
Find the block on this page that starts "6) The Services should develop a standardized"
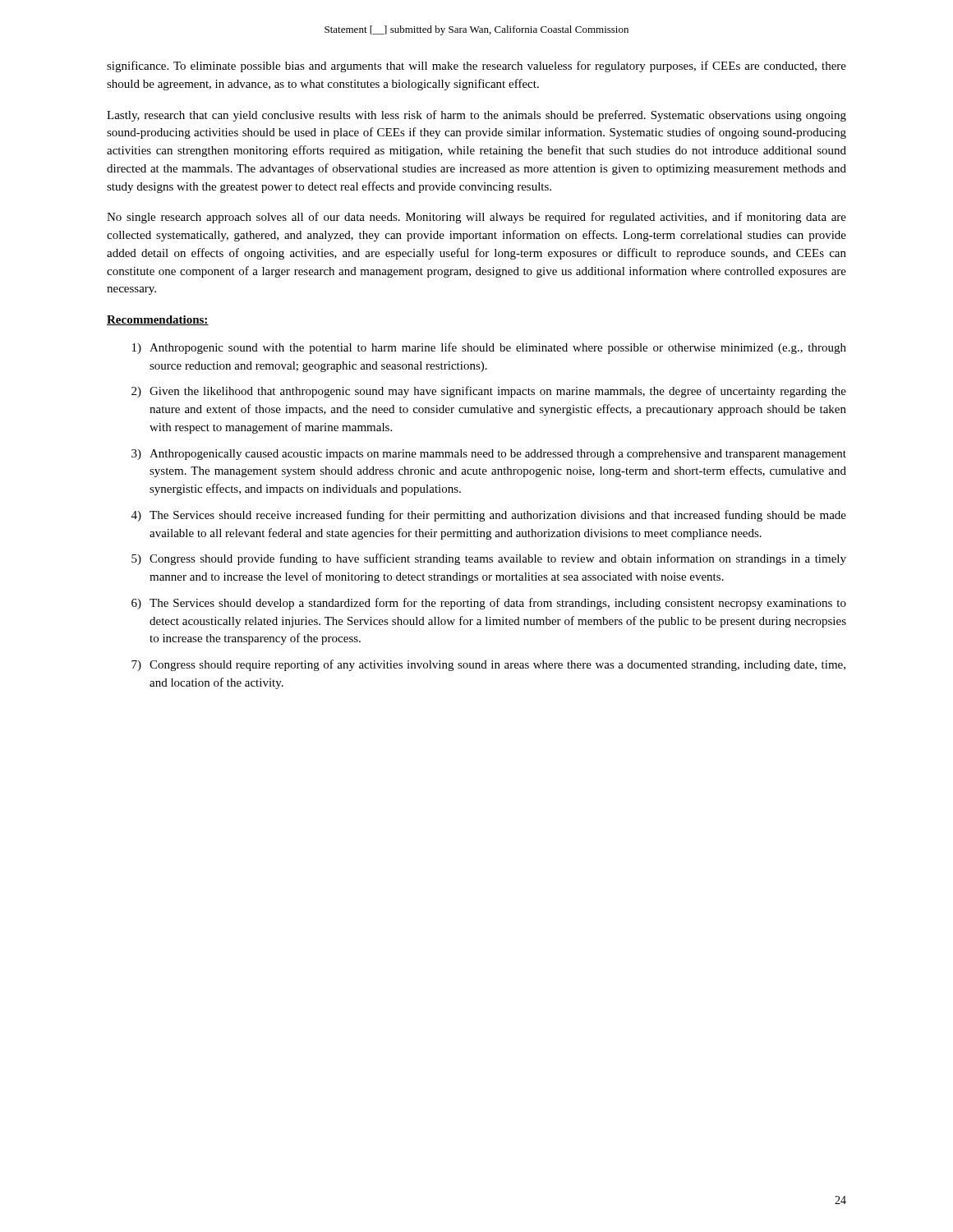(x=476, y=621)
